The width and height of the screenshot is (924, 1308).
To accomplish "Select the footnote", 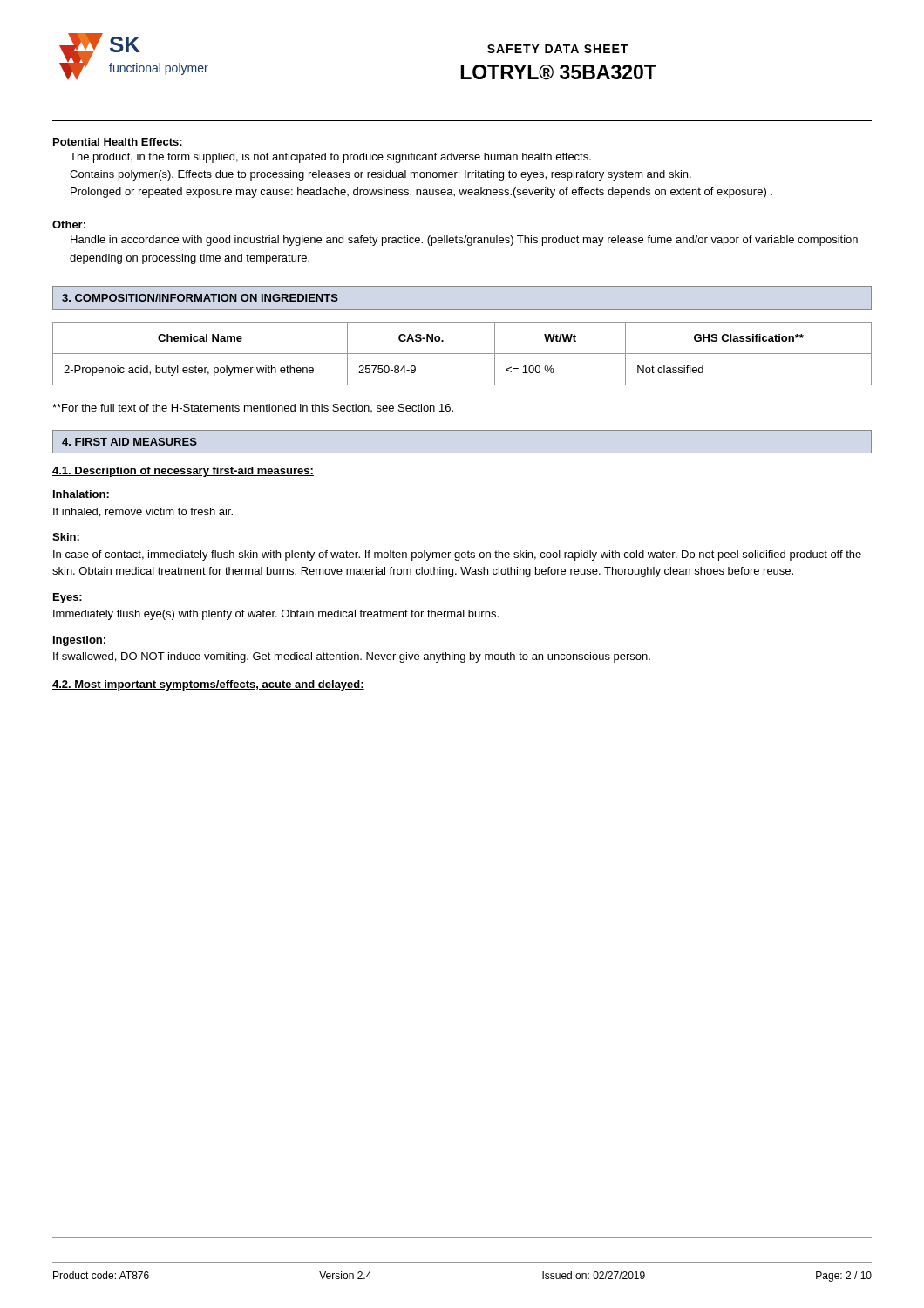I will 253,407.
